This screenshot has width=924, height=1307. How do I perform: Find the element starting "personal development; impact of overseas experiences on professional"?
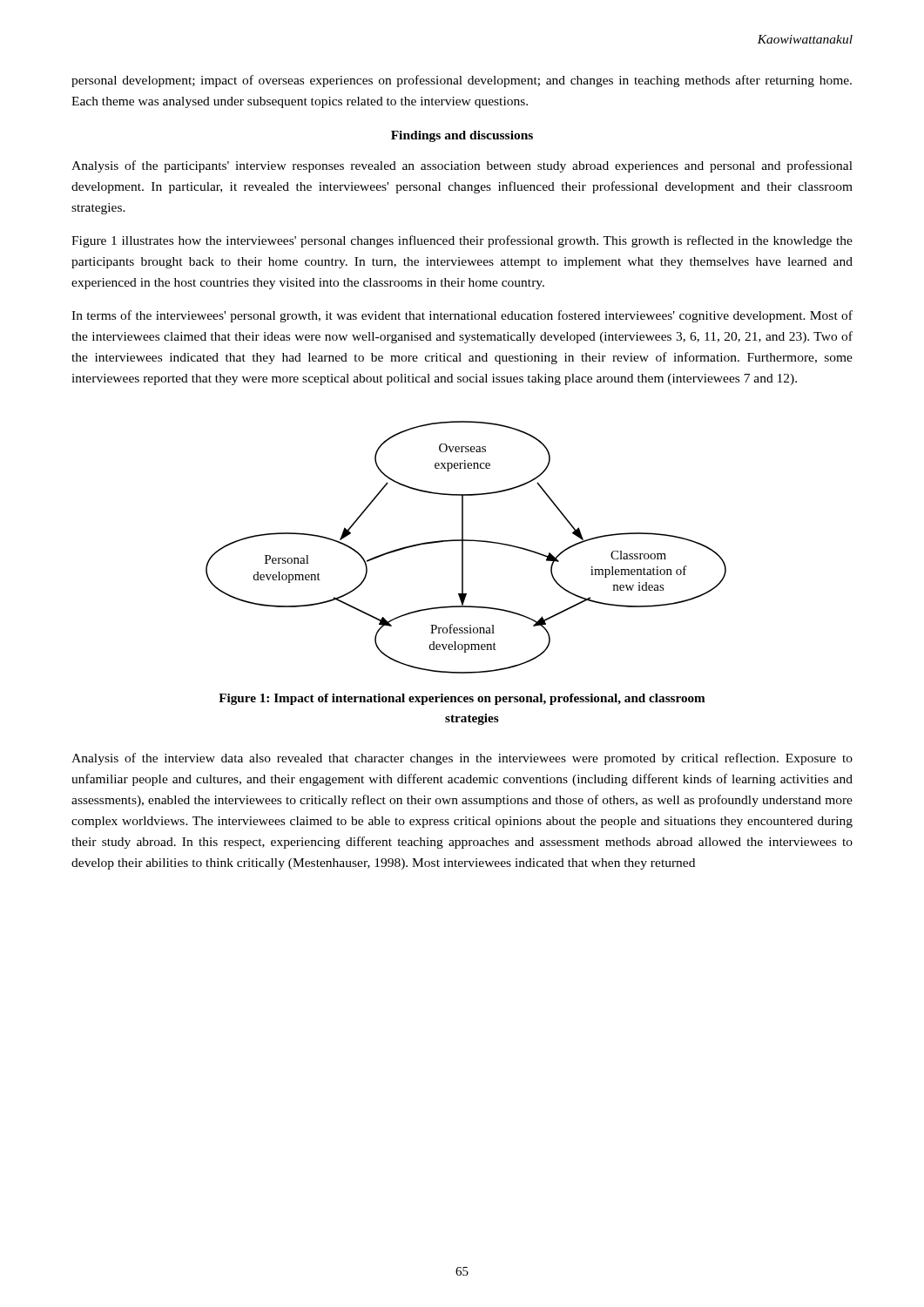(462, 90)
